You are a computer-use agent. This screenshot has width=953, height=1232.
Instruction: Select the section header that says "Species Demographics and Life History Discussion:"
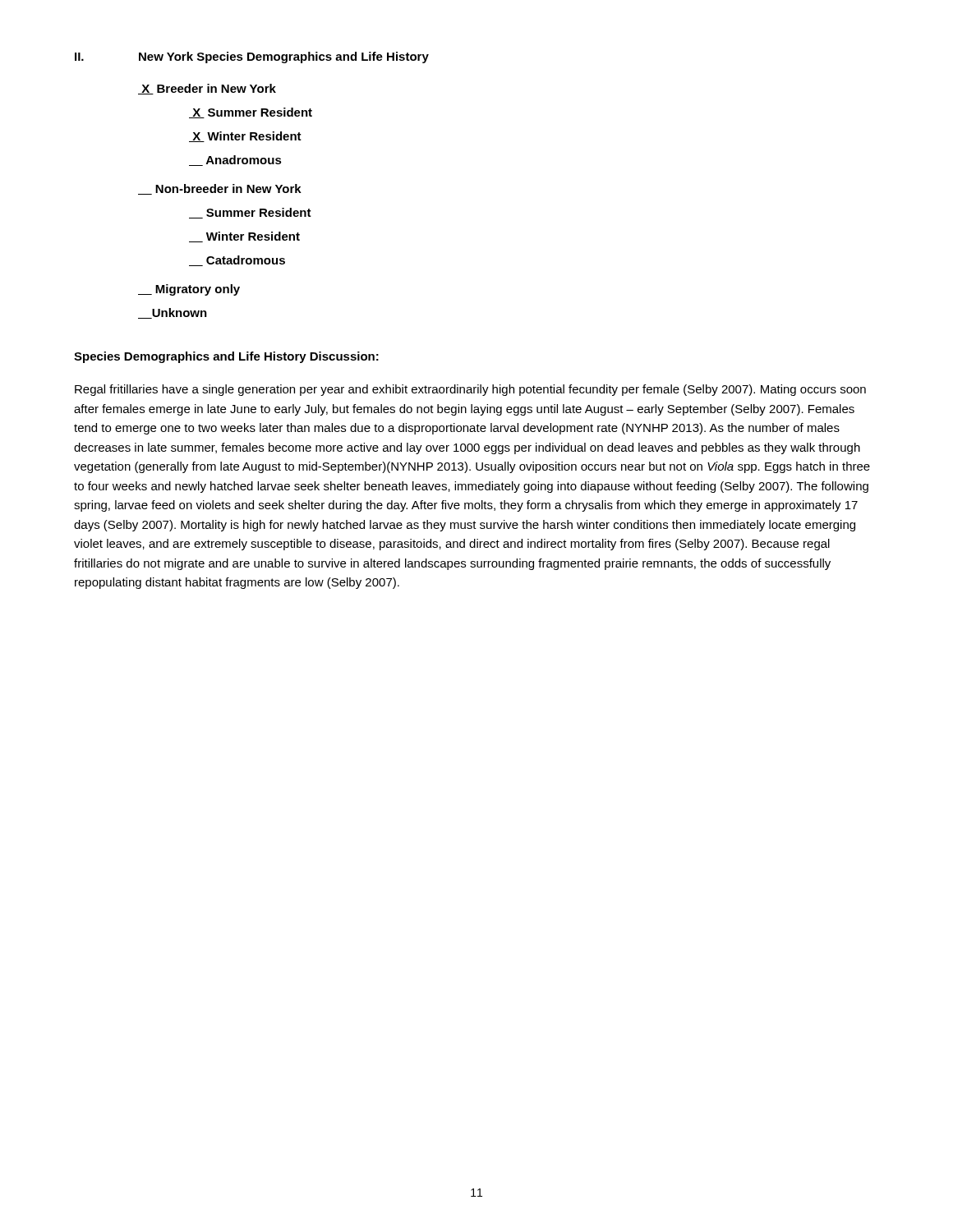(227, 356)
